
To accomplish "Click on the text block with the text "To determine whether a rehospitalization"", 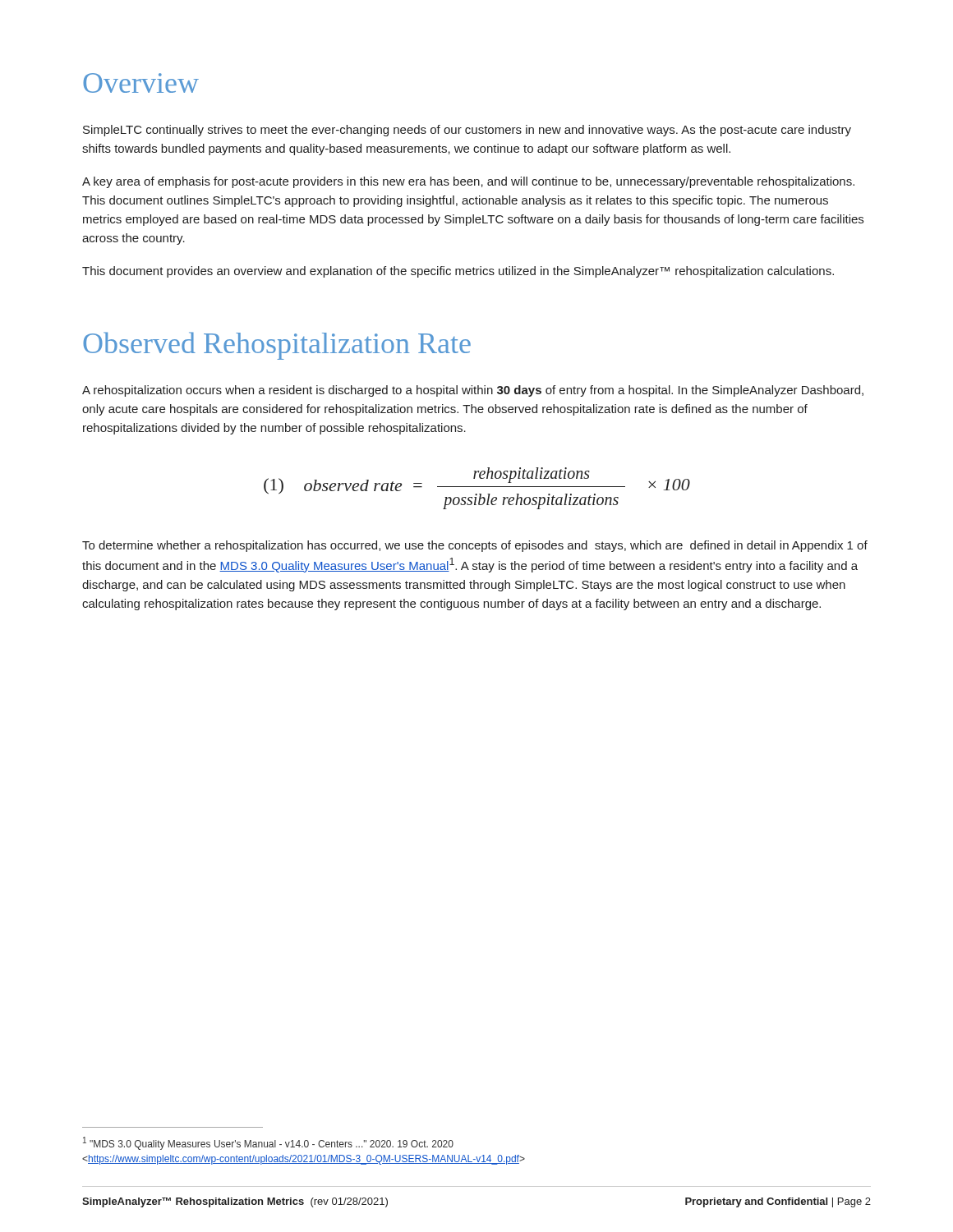I will click(476, 574).
